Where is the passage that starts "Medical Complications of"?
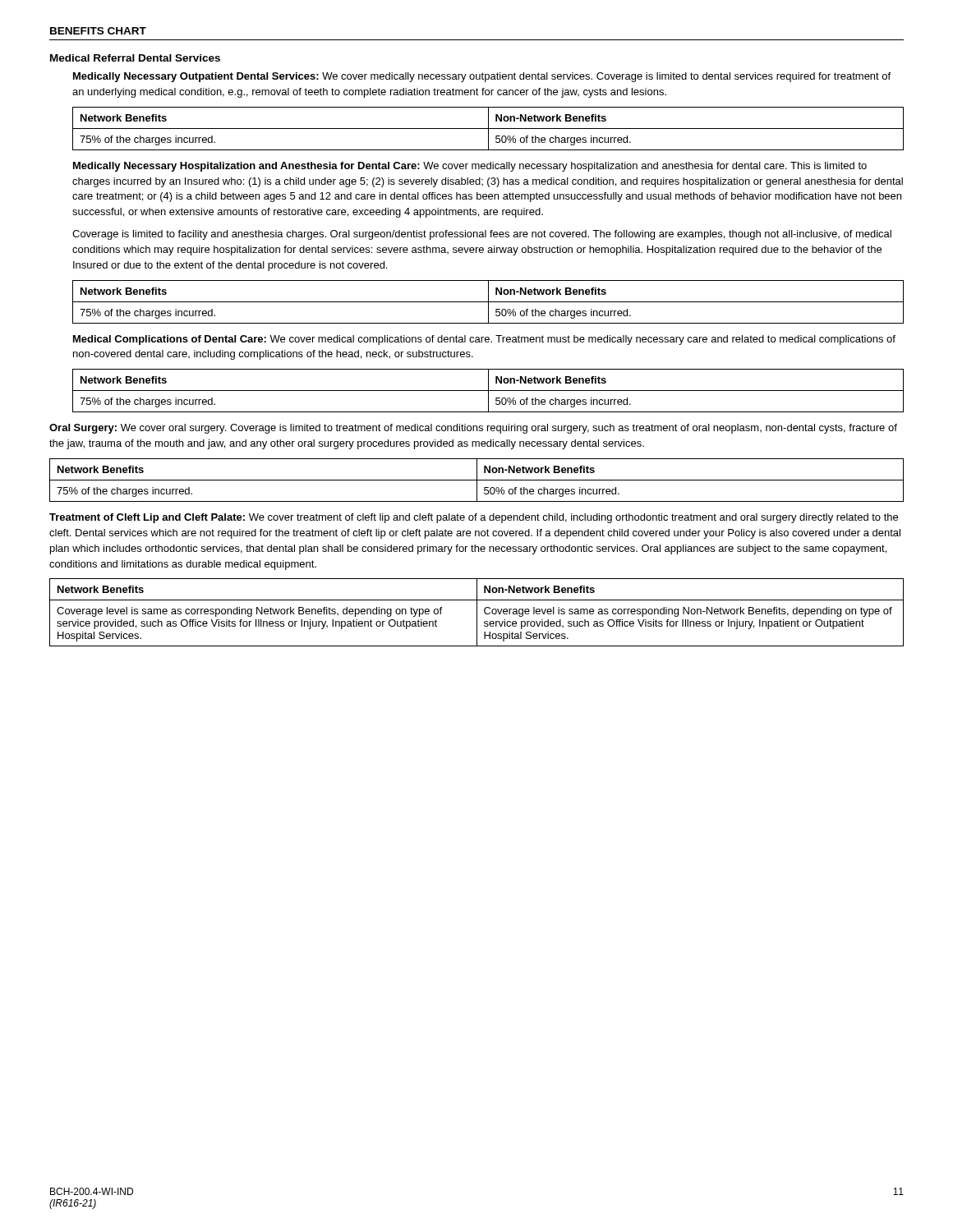Screen dimensions: 1232x953 (484, 346)
